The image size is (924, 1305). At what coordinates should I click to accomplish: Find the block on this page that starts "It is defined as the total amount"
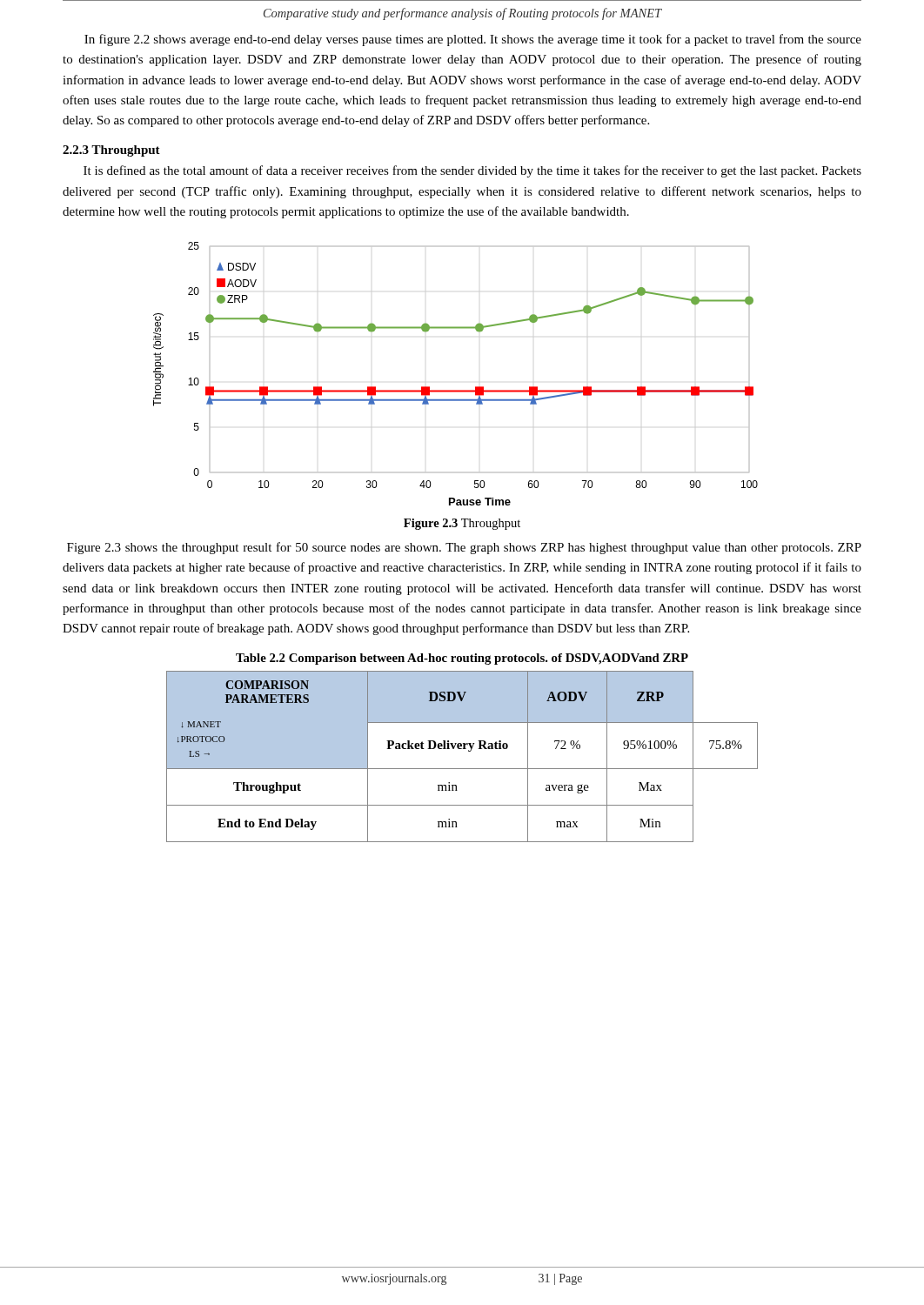coord(462,191)
